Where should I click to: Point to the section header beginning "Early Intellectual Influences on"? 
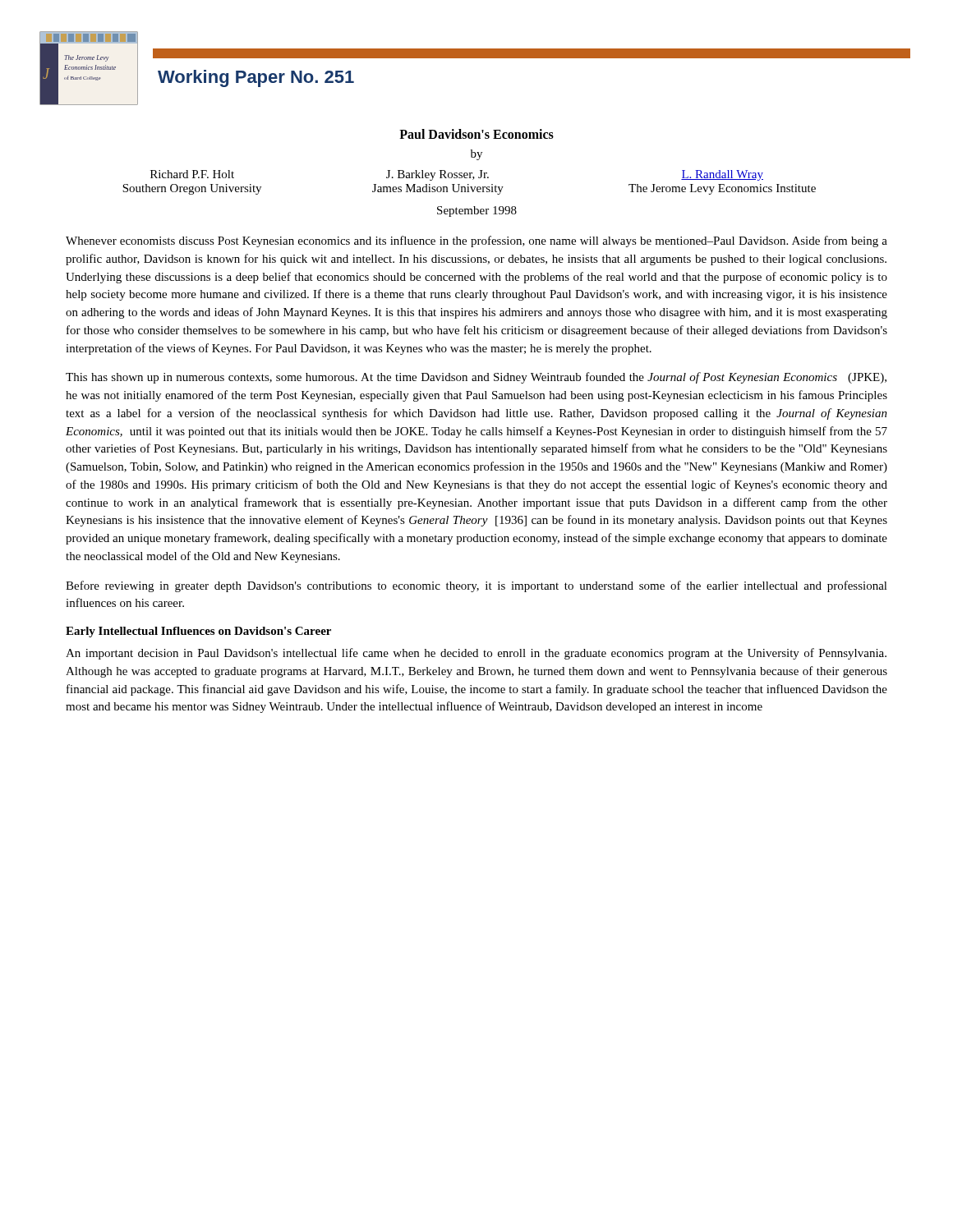pyautogui.click(x=199, y=631)
